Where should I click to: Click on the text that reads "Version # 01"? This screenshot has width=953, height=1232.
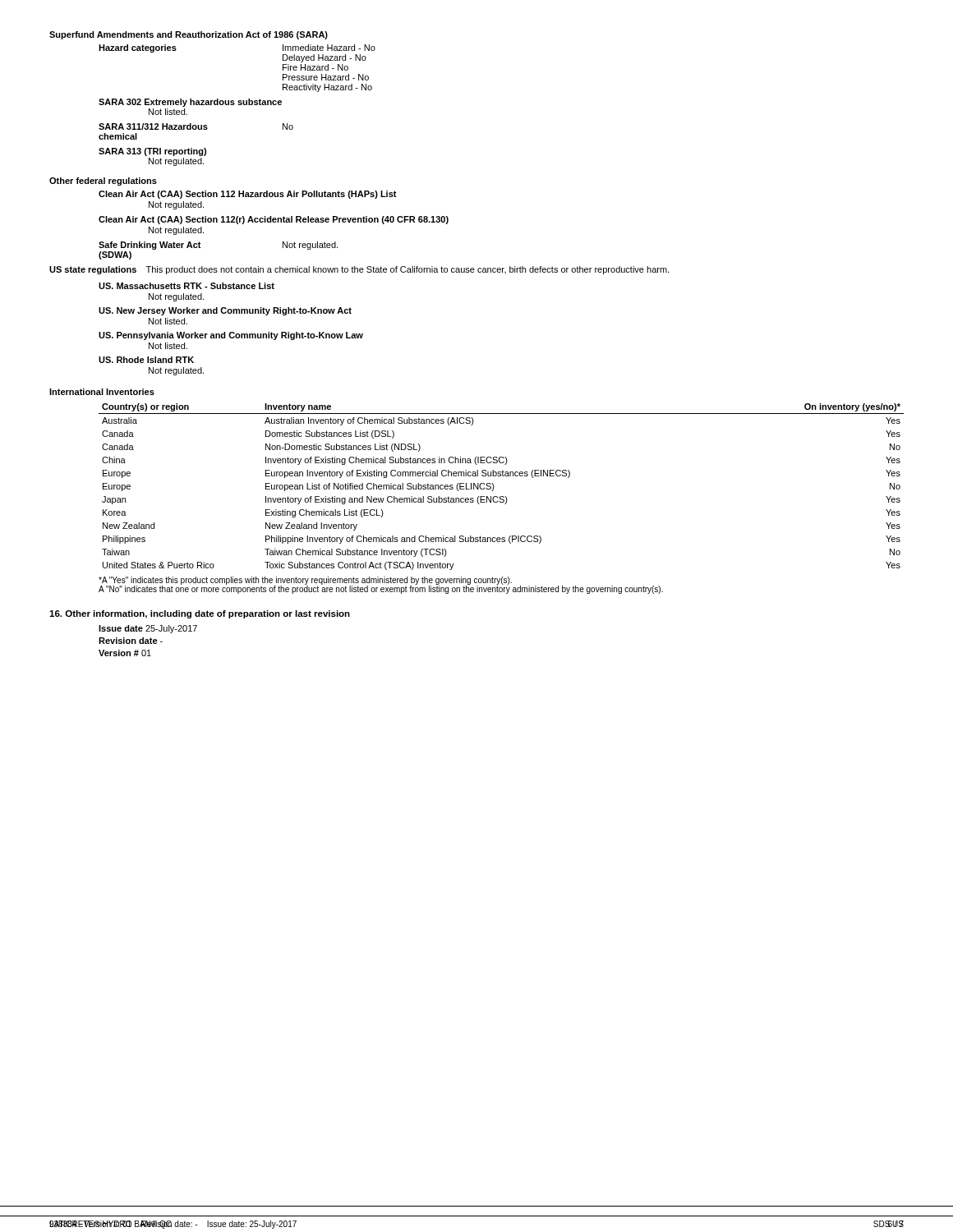click(x=125, y=653)
